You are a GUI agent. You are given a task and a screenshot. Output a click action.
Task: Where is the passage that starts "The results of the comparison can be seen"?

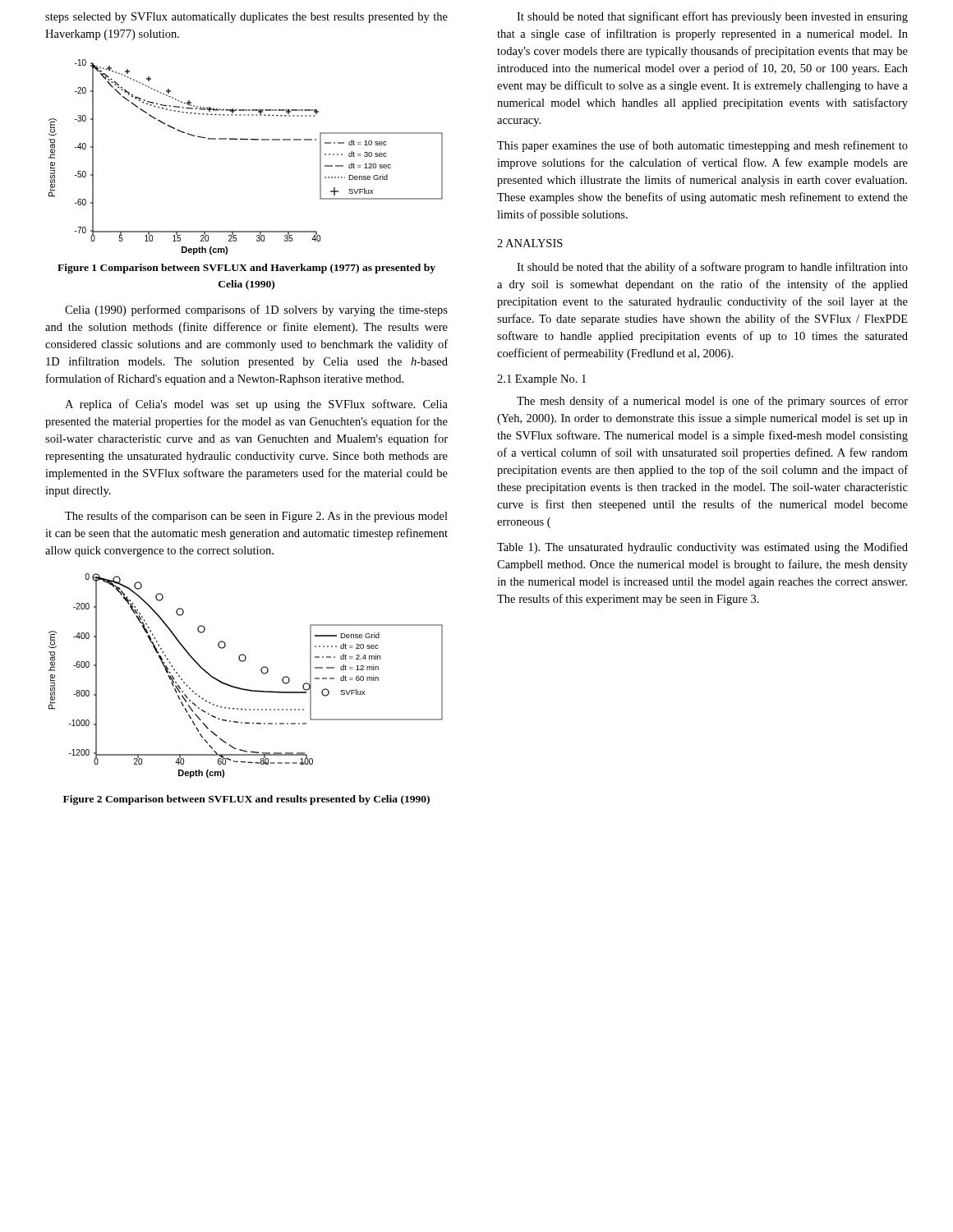[246, 533]
